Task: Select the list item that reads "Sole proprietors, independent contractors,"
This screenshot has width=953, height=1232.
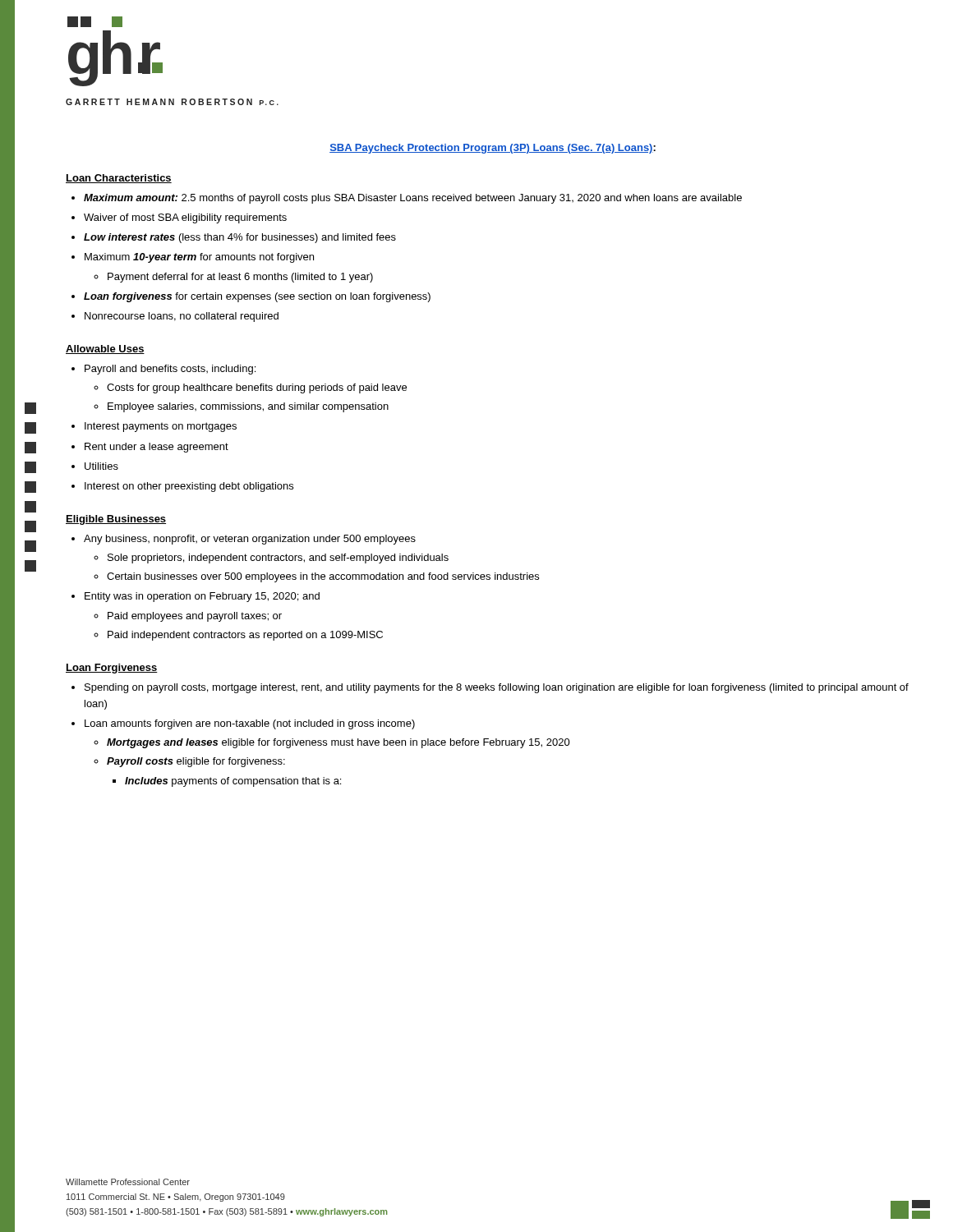Action: pos(278,557)
